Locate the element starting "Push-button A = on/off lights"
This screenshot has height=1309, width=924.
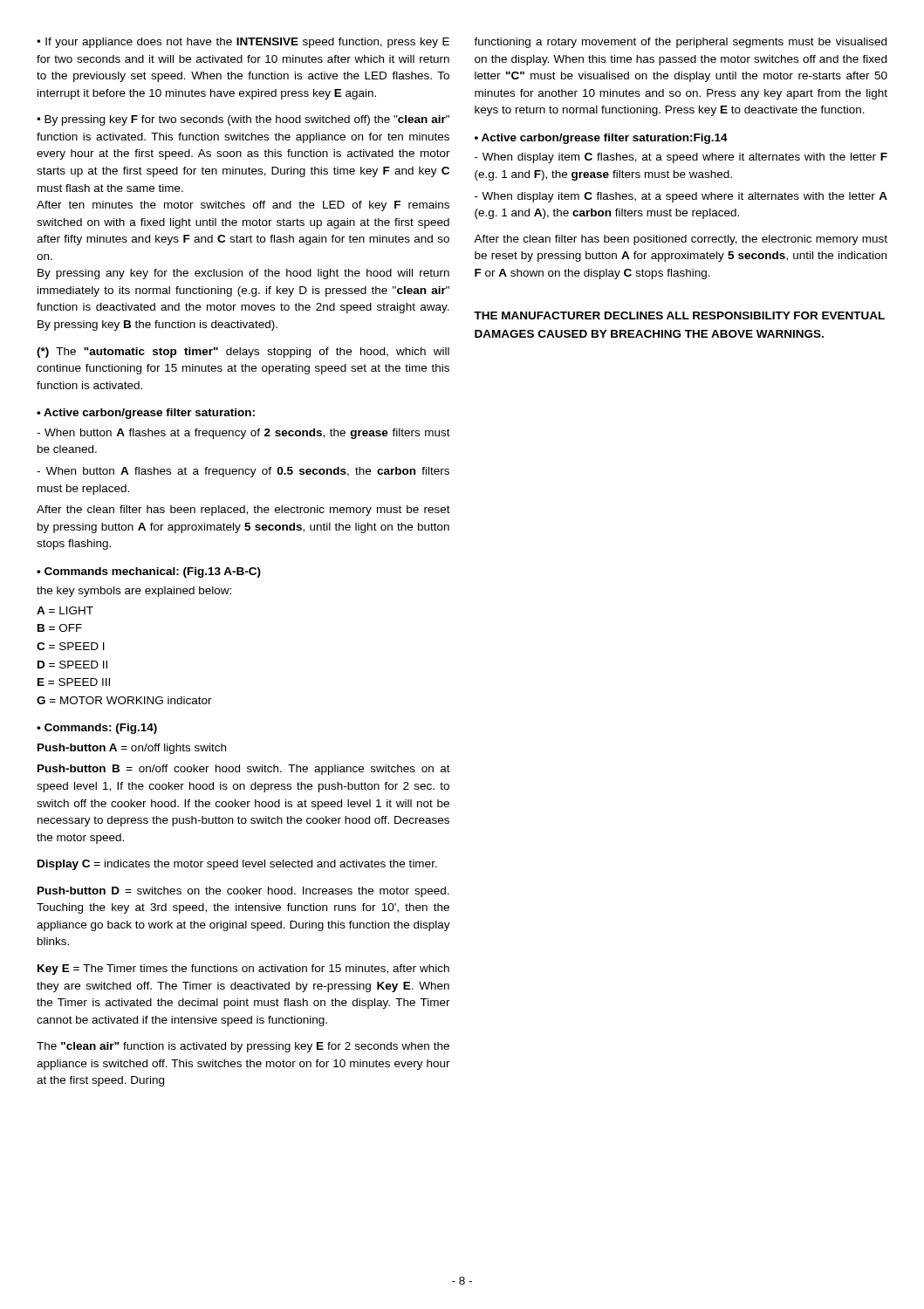click(132, 747)
